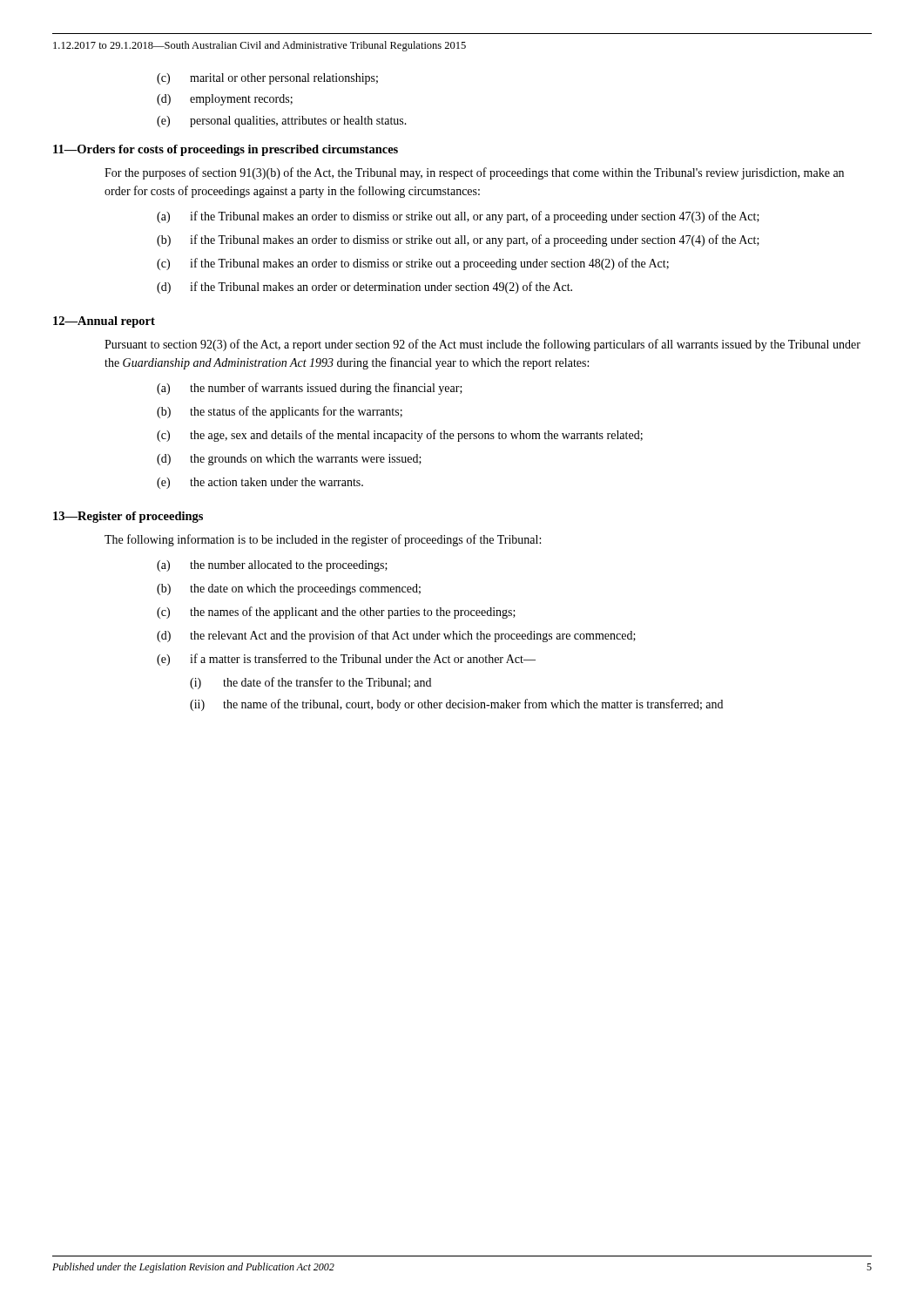Find the block on this page that starts "(e) if a matter"

(346, 659)
